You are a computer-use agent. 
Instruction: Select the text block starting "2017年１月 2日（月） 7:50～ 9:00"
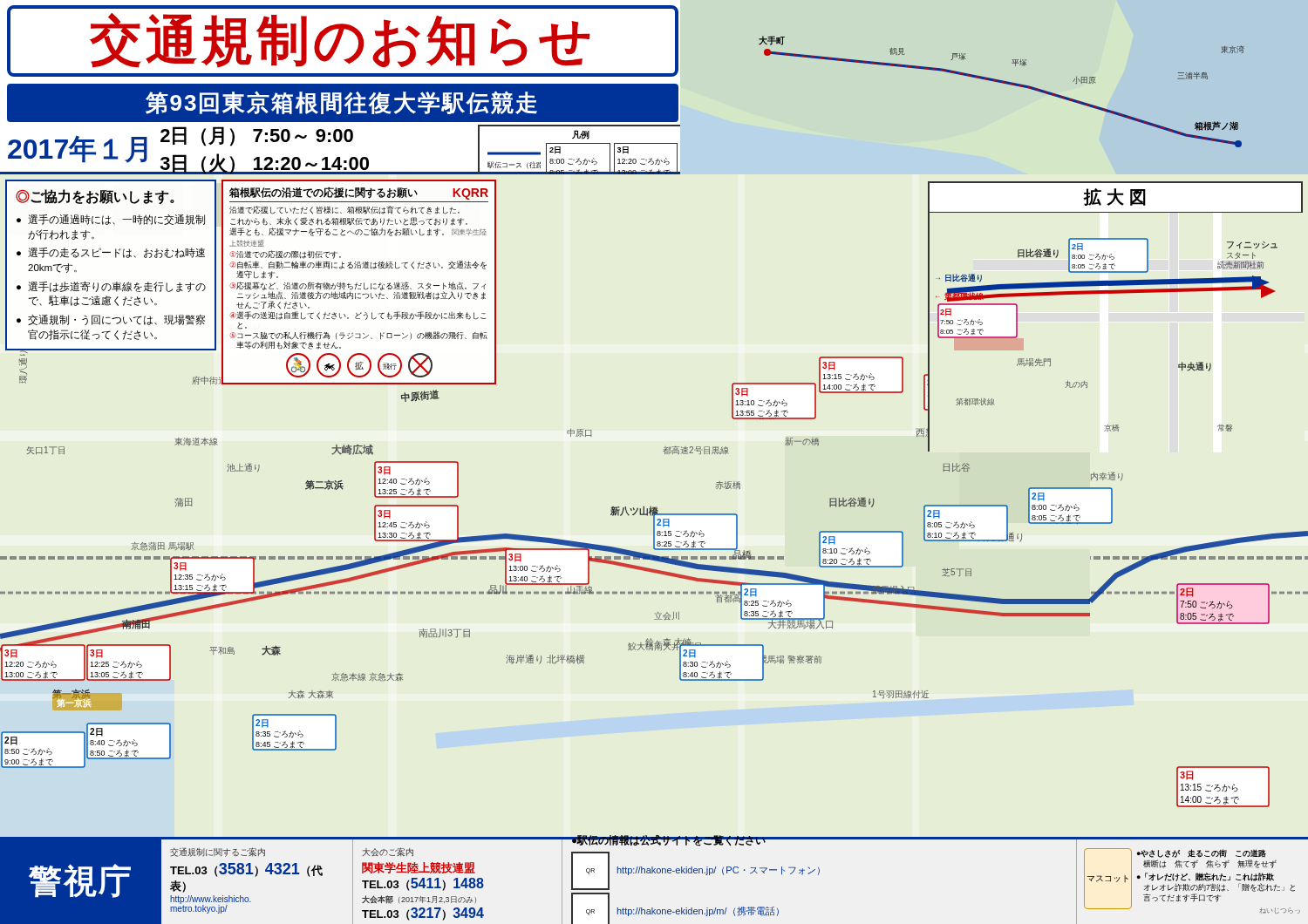tap(188, 150)
